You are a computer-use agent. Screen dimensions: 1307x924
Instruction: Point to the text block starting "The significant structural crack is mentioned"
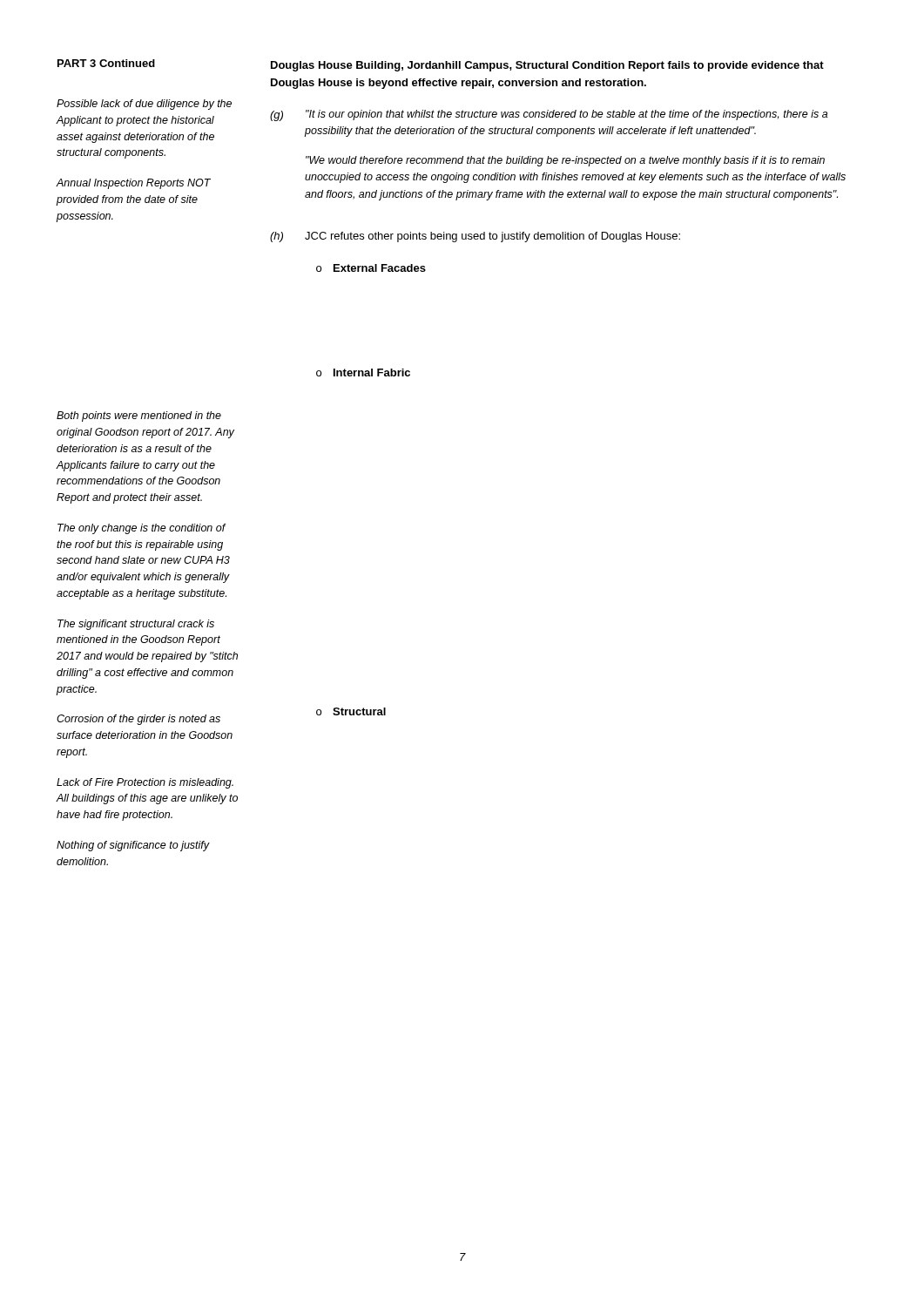click(148, 656)
